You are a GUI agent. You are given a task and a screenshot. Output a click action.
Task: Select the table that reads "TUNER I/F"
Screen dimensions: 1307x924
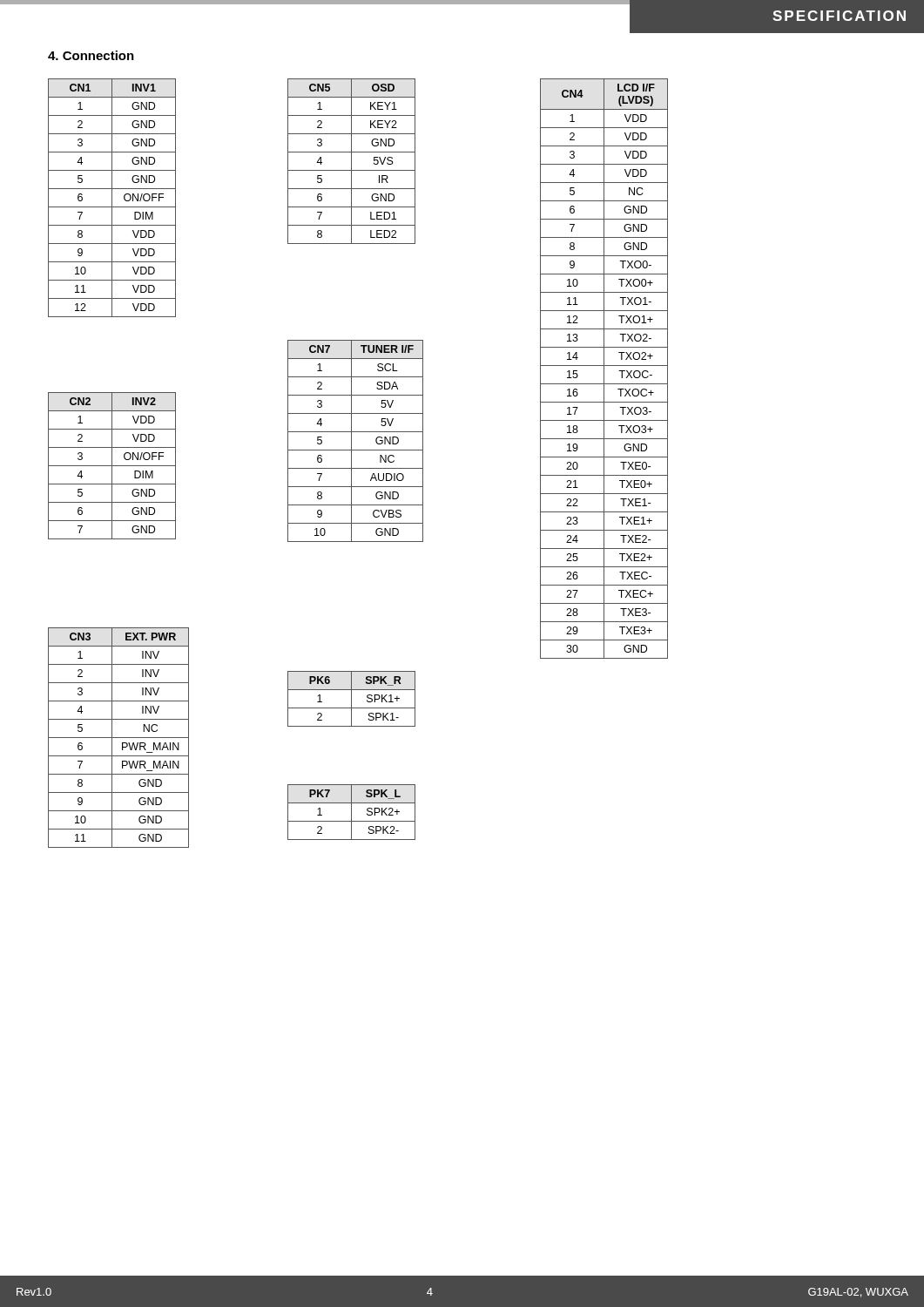355,441
